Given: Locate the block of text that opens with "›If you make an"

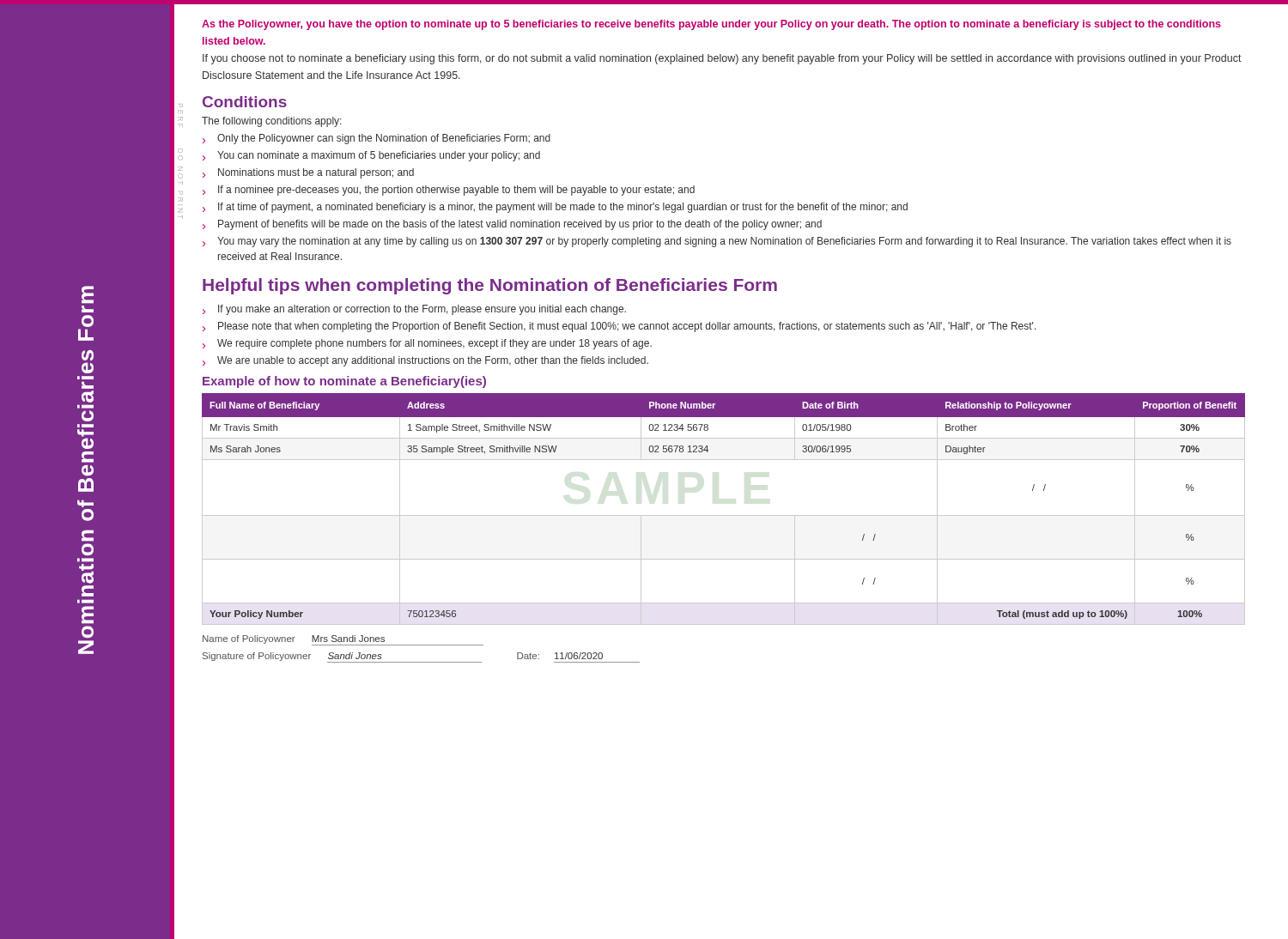Looking at the screenshot, I should click(x=414, y=309).
